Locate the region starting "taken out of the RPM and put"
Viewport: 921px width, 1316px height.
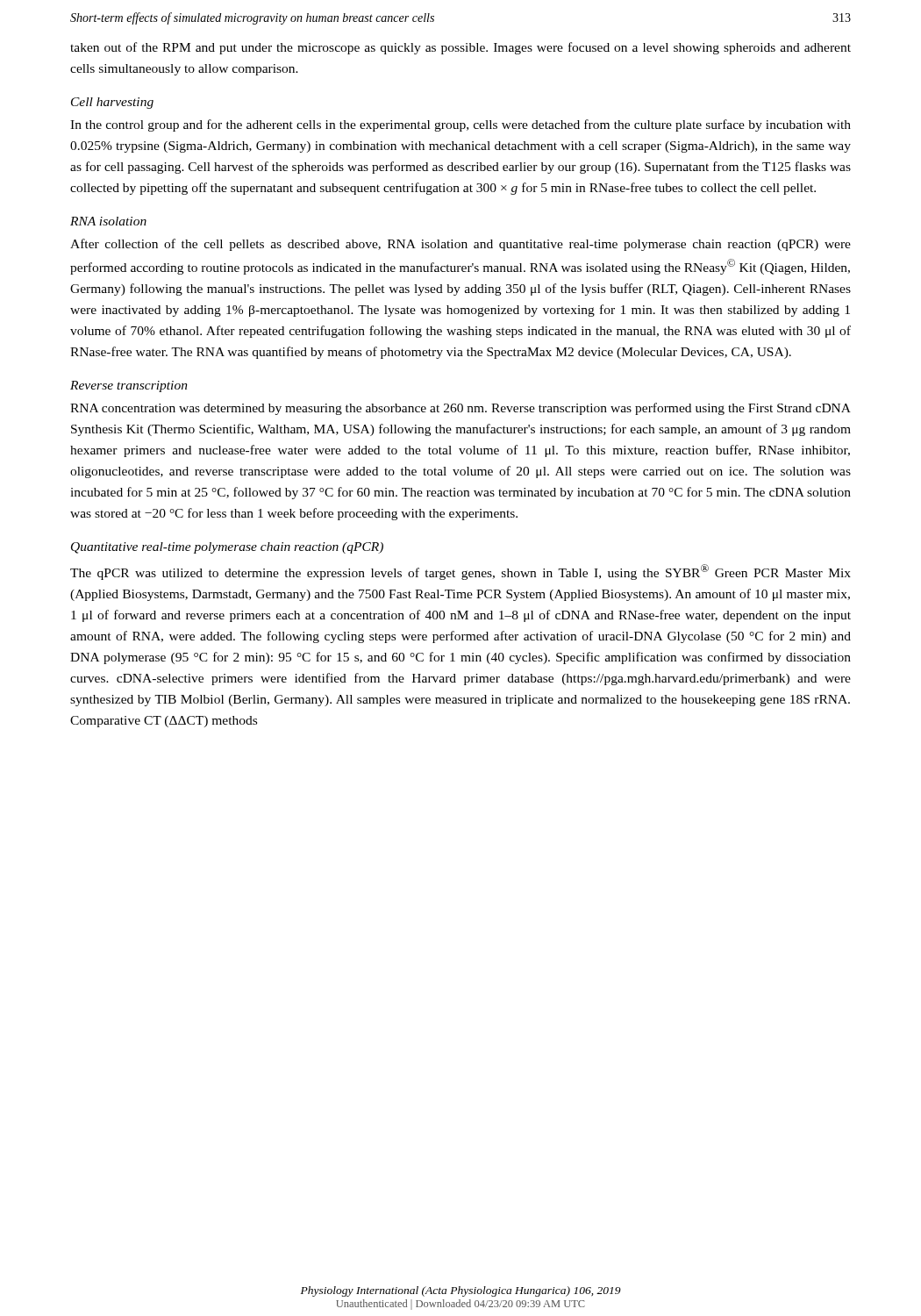(460, 58)
